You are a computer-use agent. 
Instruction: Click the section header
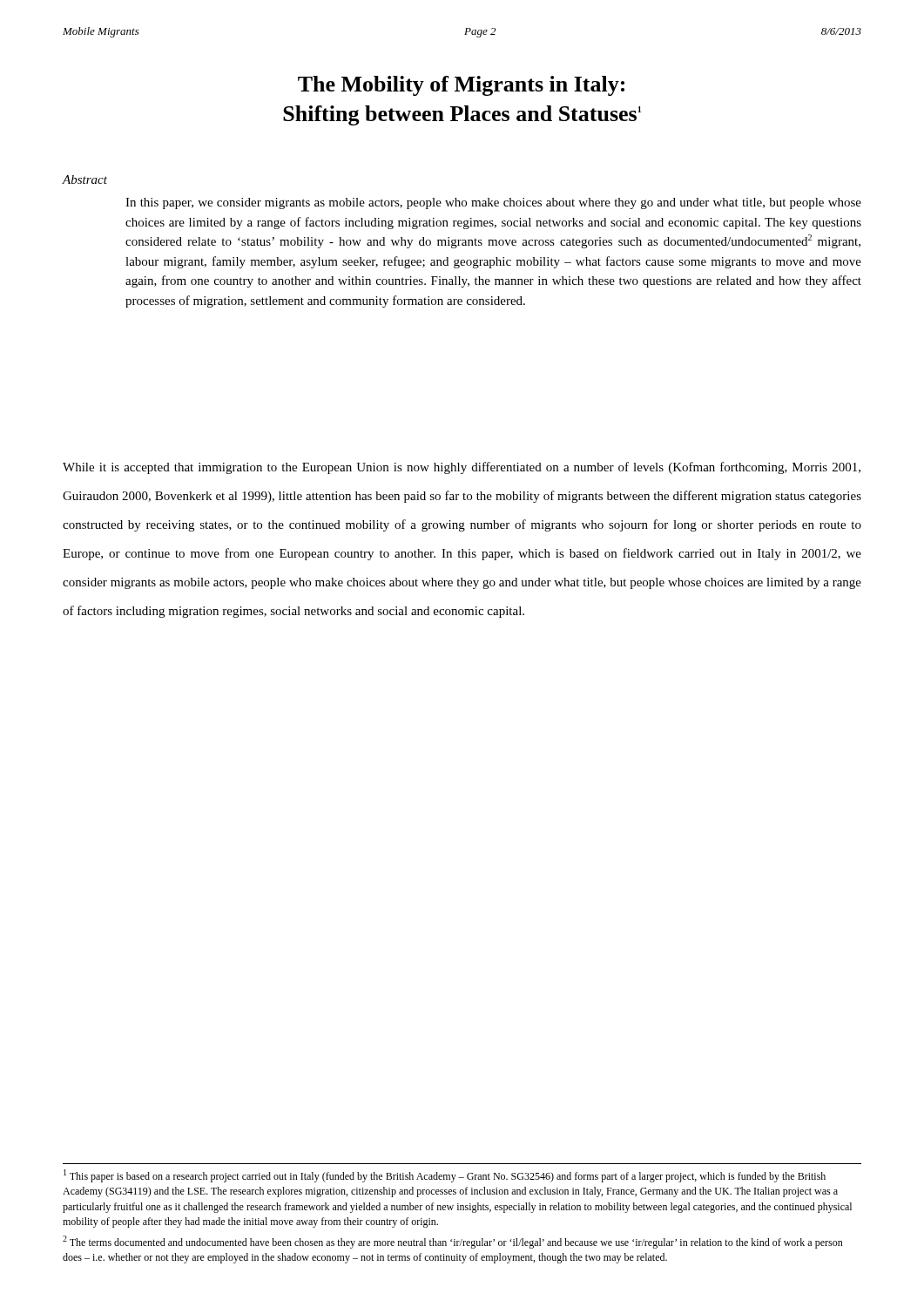click(x=85, y=180)
